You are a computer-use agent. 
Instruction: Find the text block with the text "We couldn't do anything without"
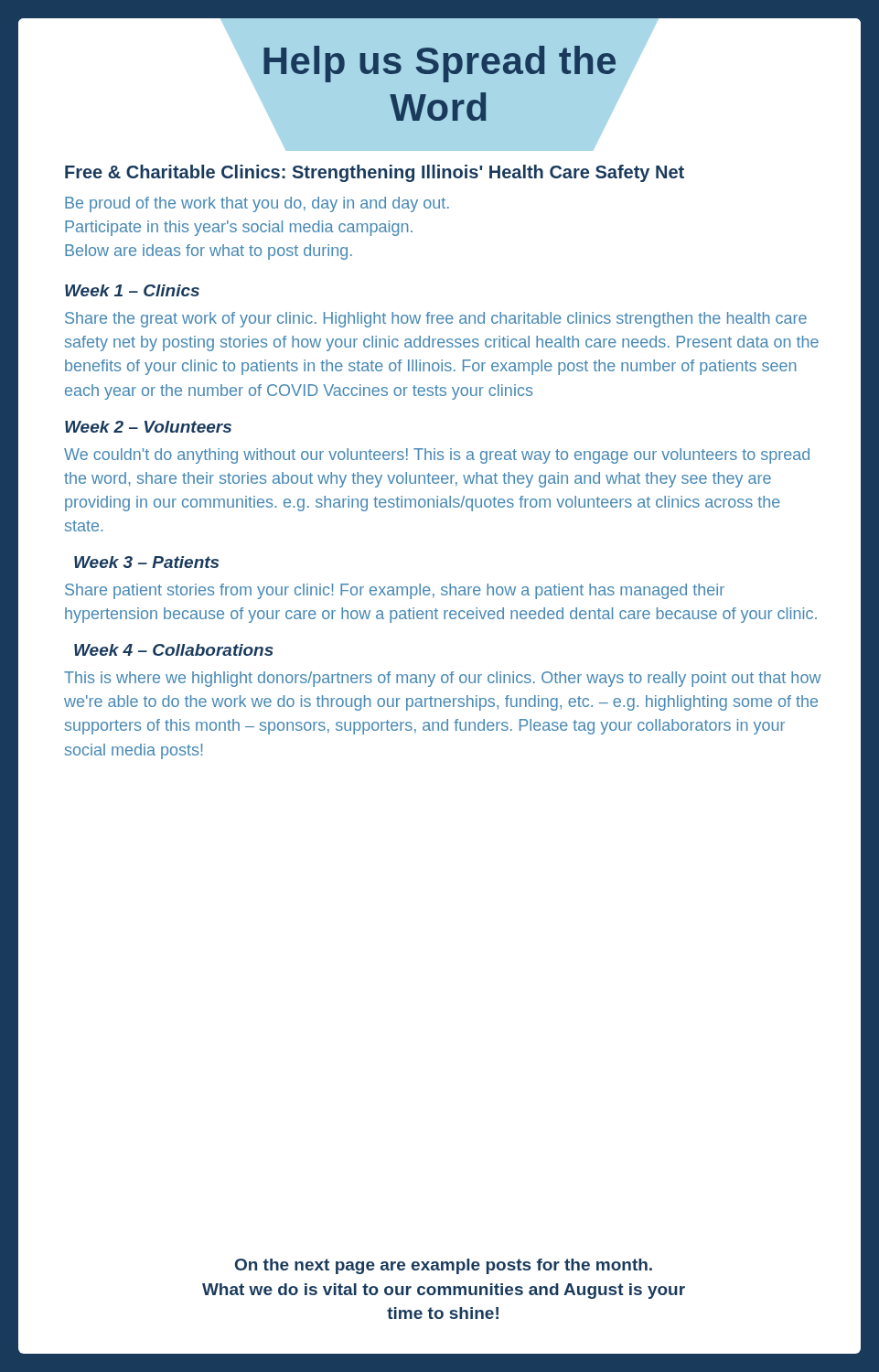(x=444, y=490)
